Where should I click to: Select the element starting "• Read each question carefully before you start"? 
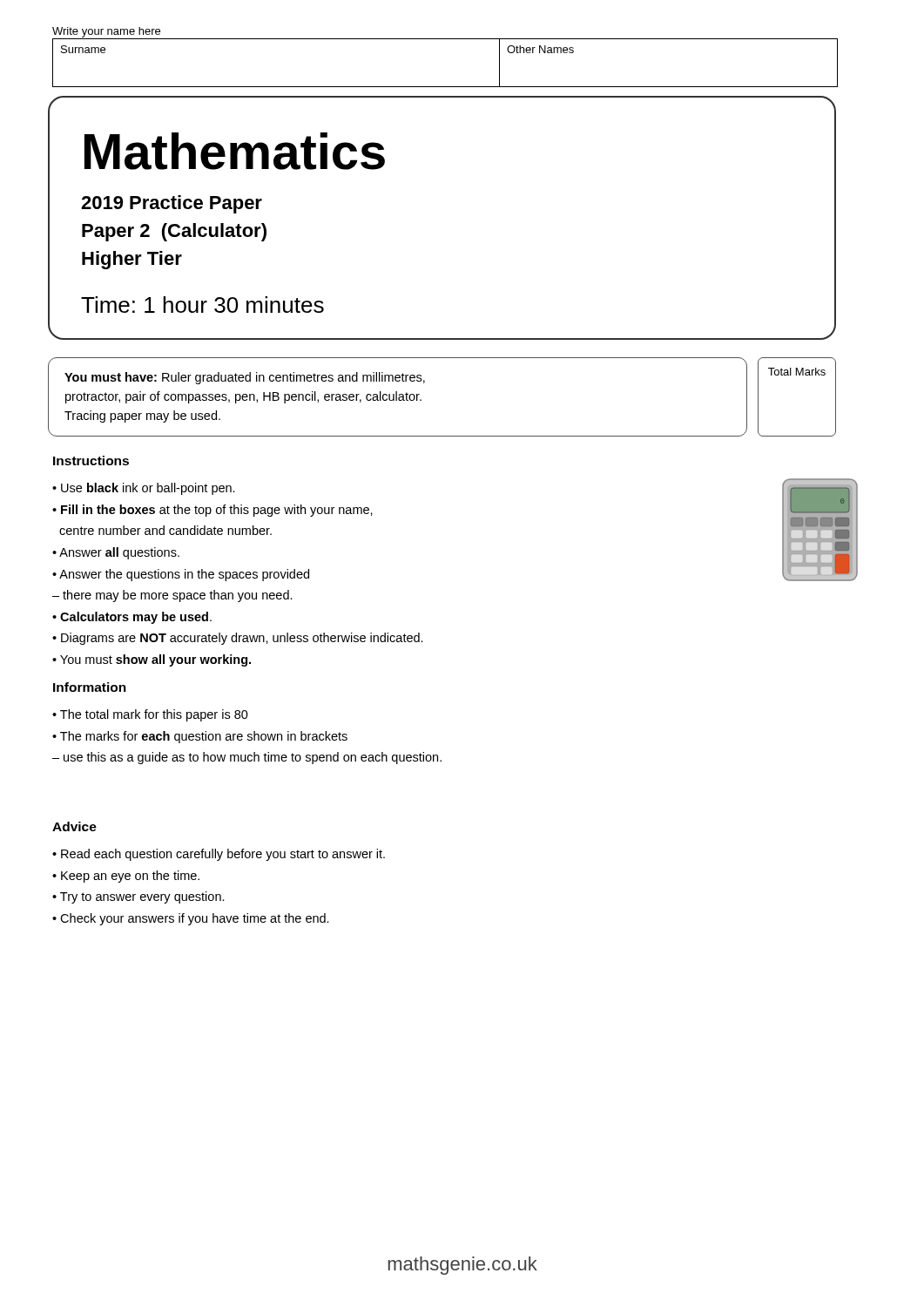pyautogui.click(x=219, y=855)
